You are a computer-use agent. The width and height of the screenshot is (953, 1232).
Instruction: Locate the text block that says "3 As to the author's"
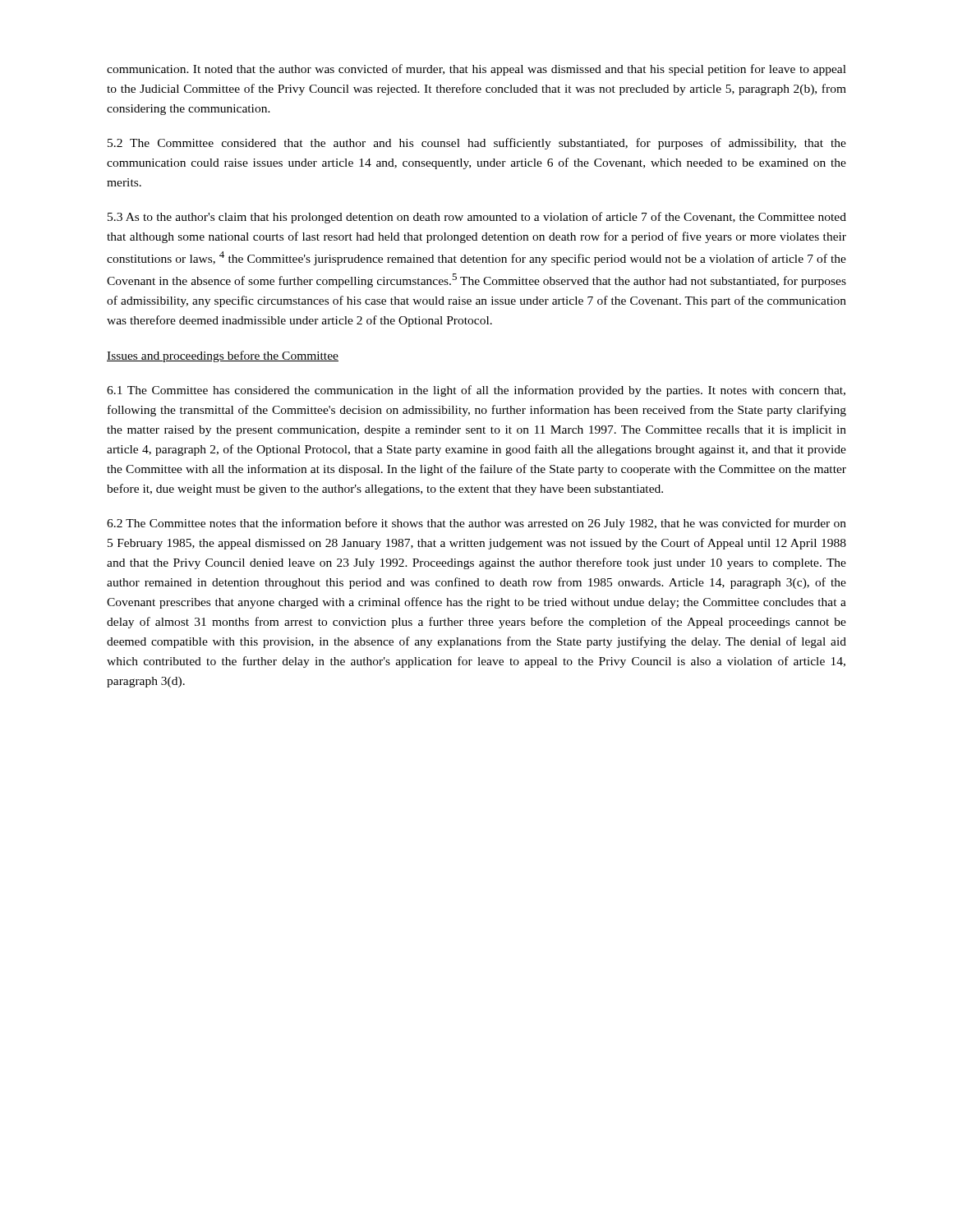(476, 268)
